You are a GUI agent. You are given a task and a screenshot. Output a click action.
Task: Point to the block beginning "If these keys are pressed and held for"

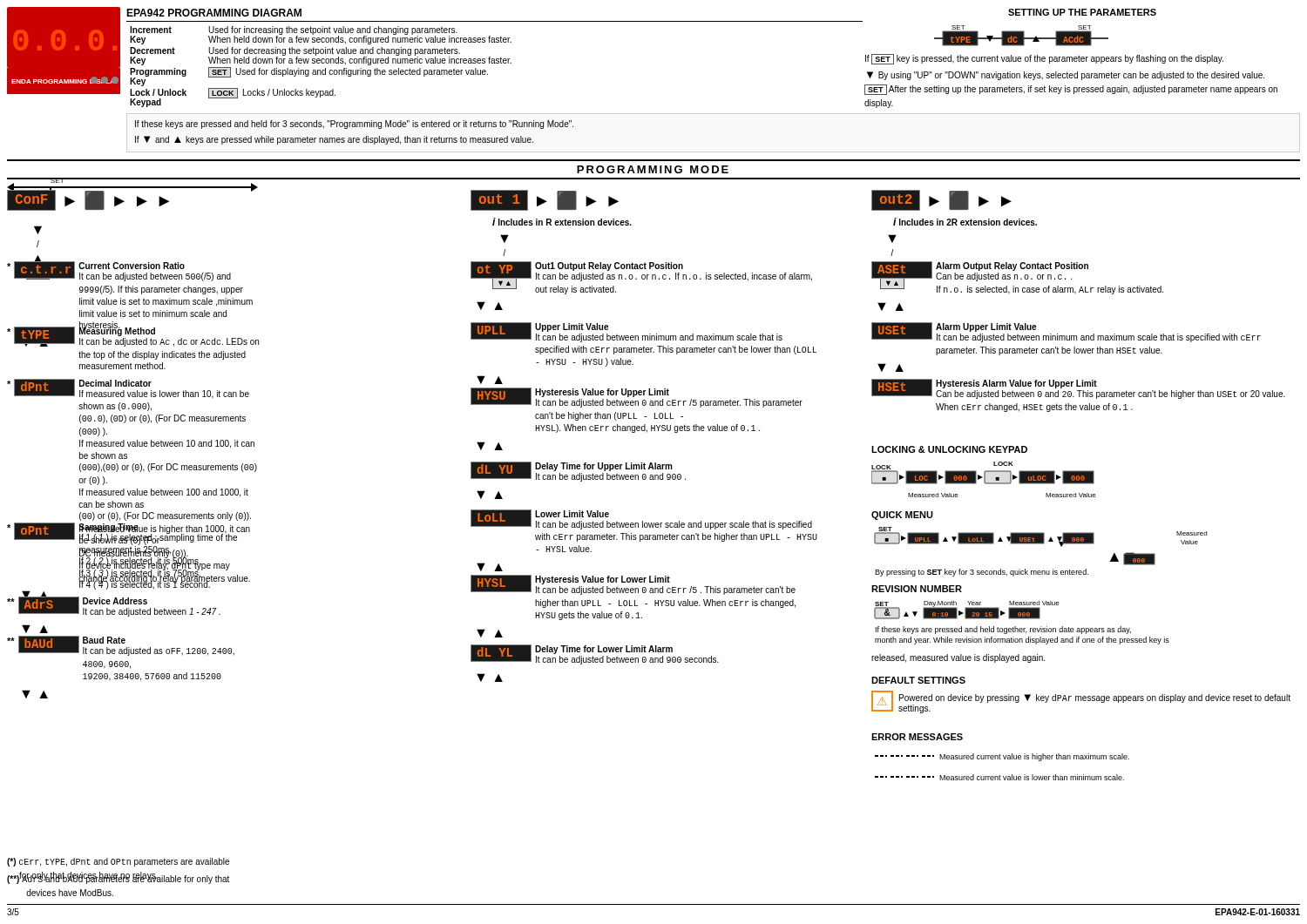(354, 132)
